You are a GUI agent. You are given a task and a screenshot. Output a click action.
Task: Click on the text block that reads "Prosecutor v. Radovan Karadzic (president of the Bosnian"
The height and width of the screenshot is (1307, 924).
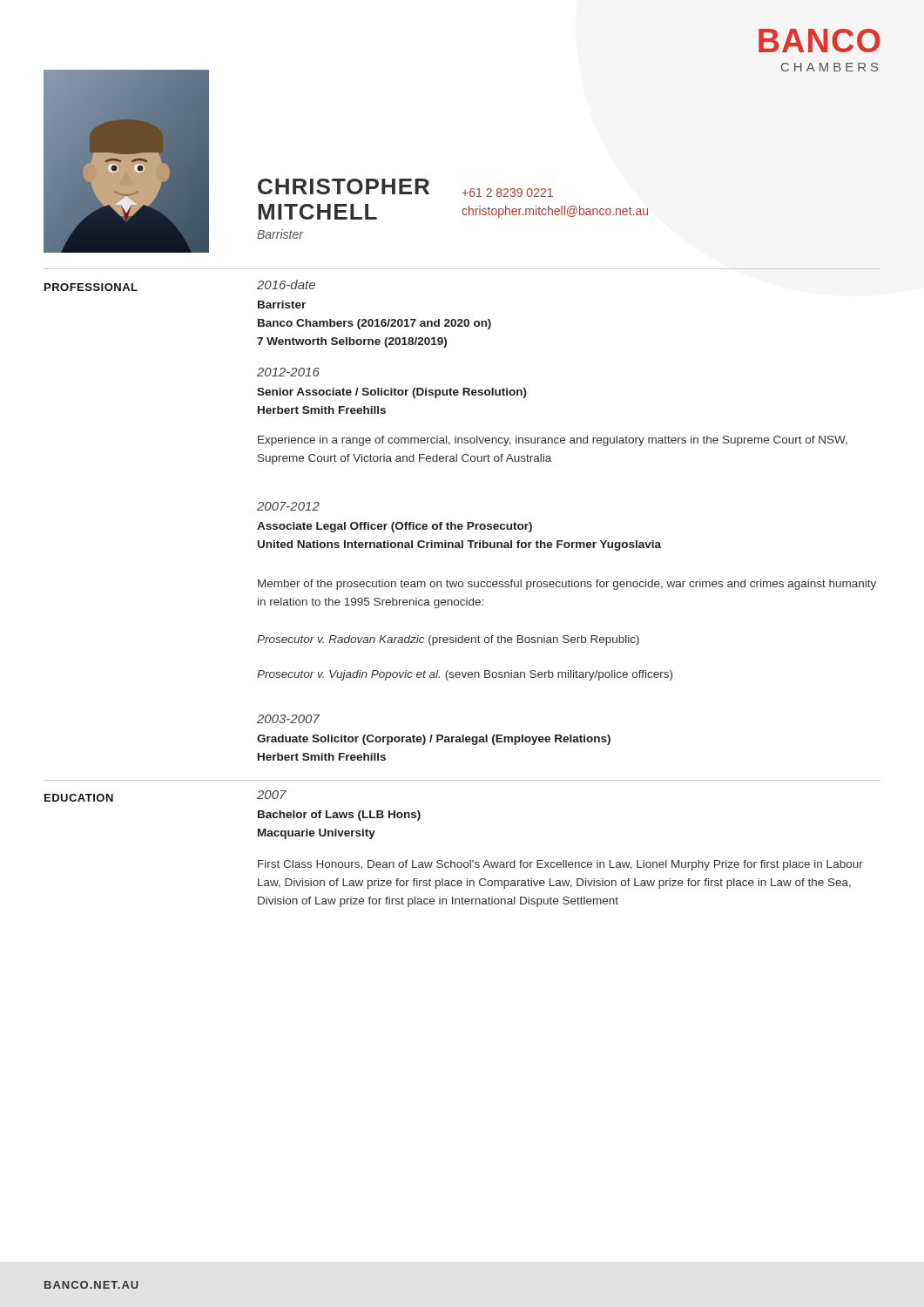point(448,639)
